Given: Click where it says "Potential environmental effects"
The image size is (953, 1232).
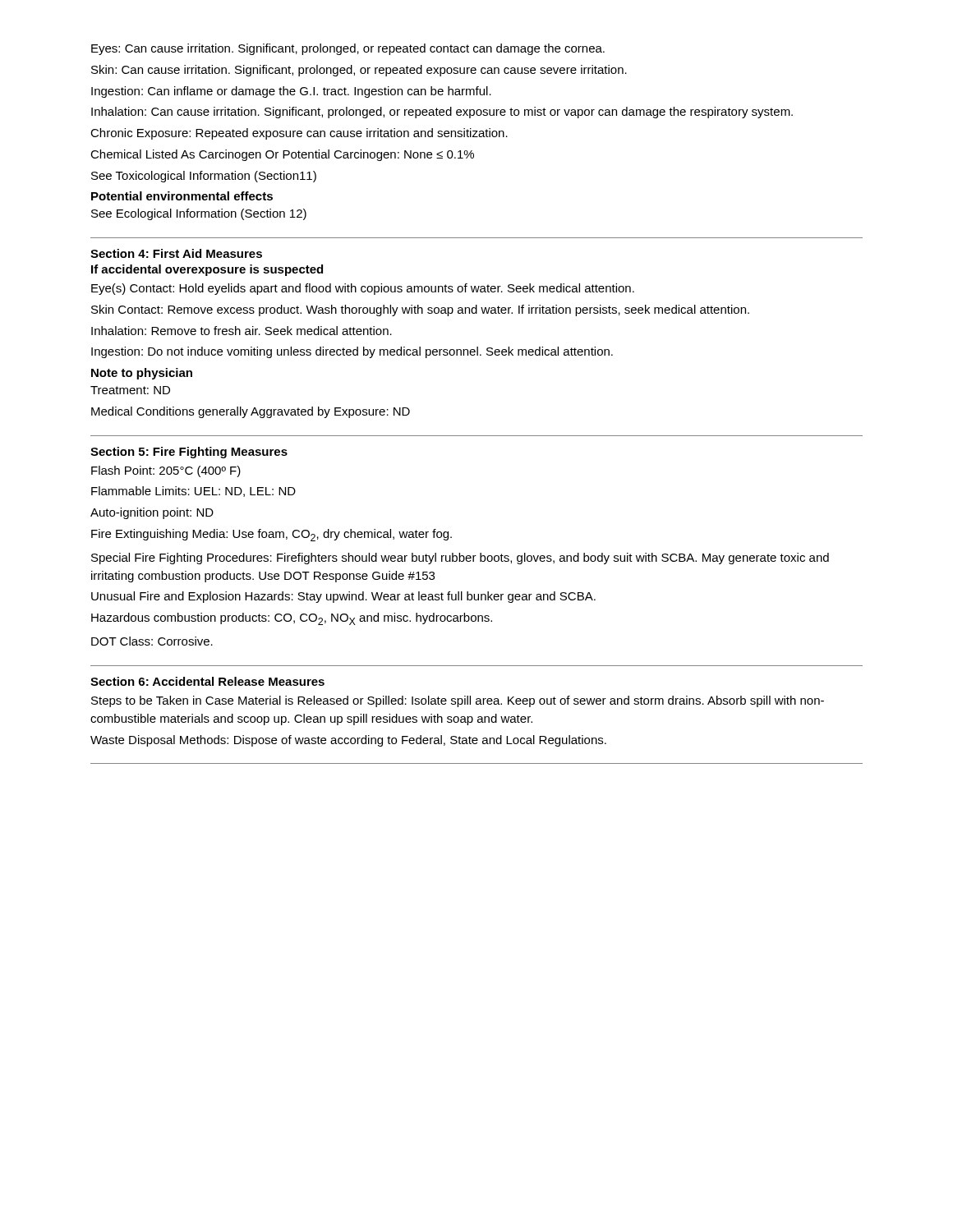Looking at the screenshot, I should point(182,196).
